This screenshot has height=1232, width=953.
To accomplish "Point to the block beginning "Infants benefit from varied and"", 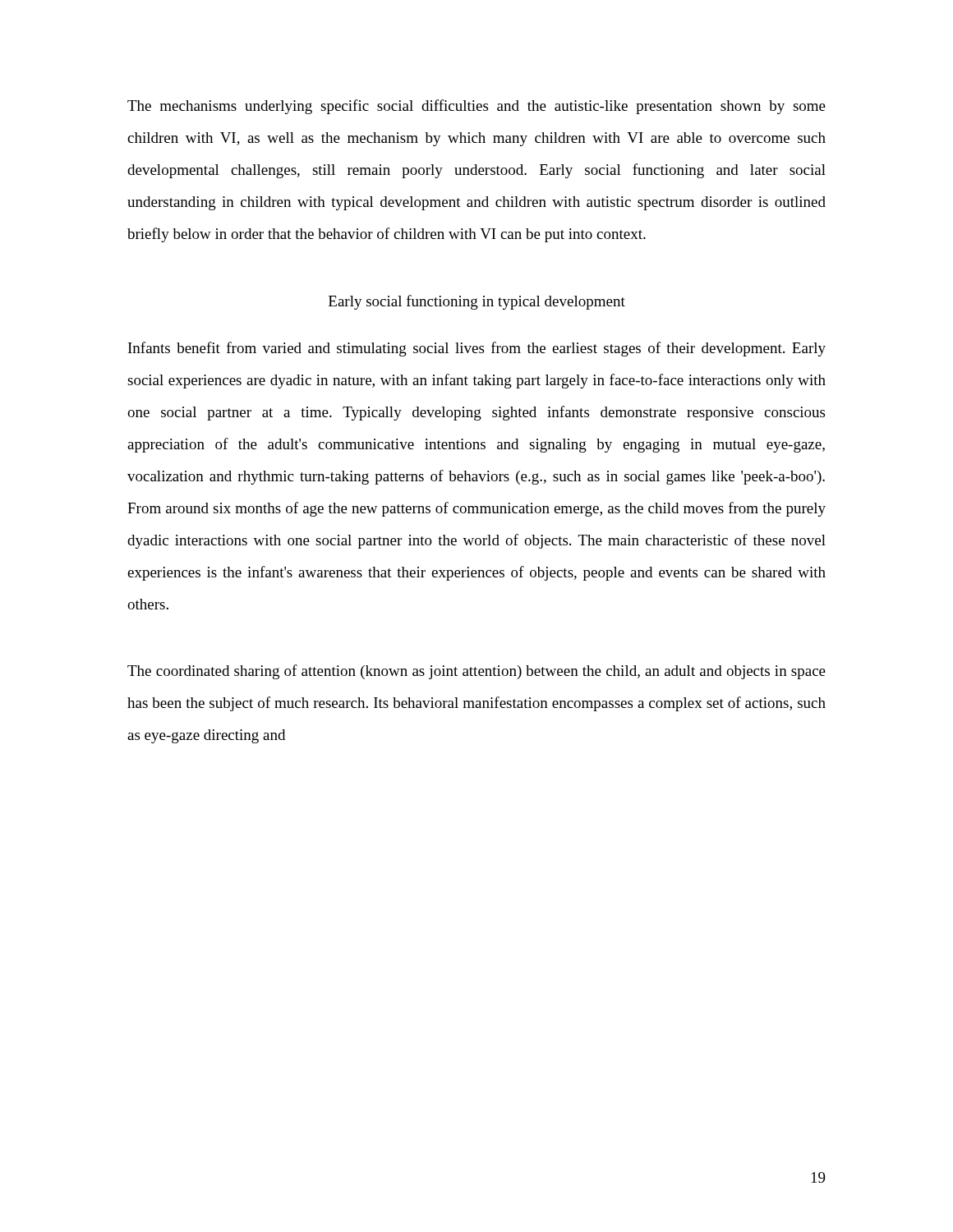I will point(476,476).
